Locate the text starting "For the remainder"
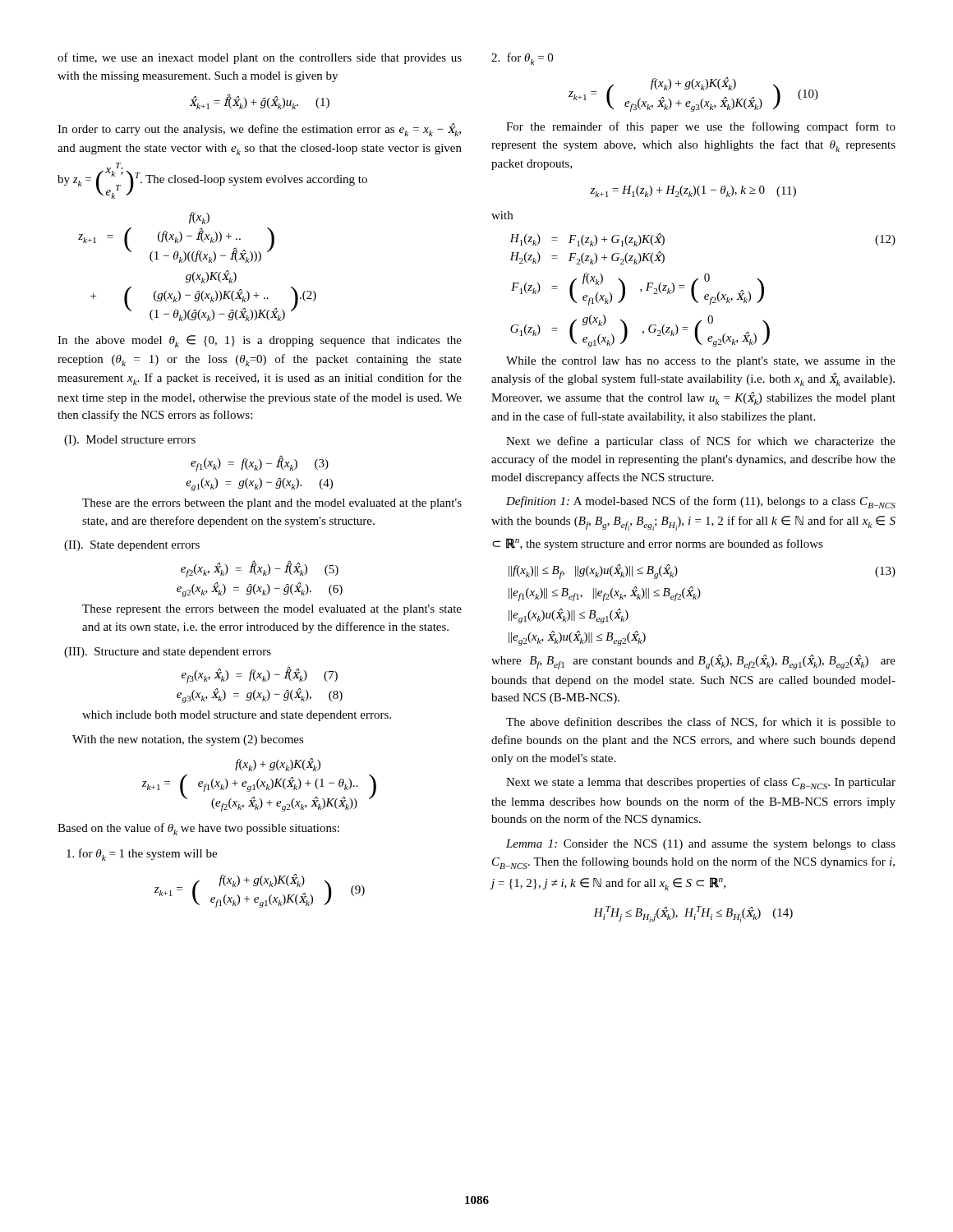The image size is (953, 1232). pos(693,146)
